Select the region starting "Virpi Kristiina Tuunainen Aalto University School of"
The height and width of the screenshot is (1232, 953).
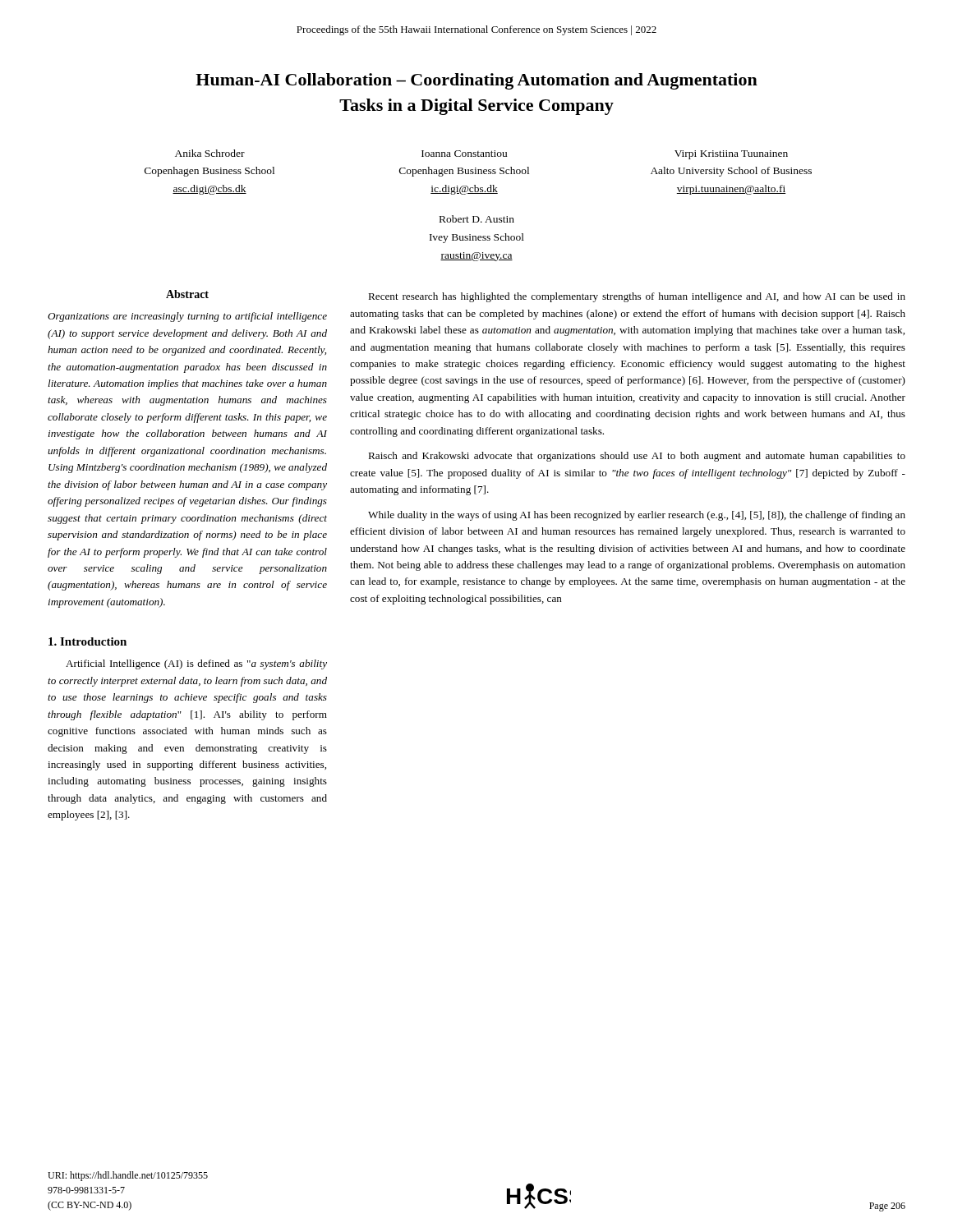[x=731, y=171]
